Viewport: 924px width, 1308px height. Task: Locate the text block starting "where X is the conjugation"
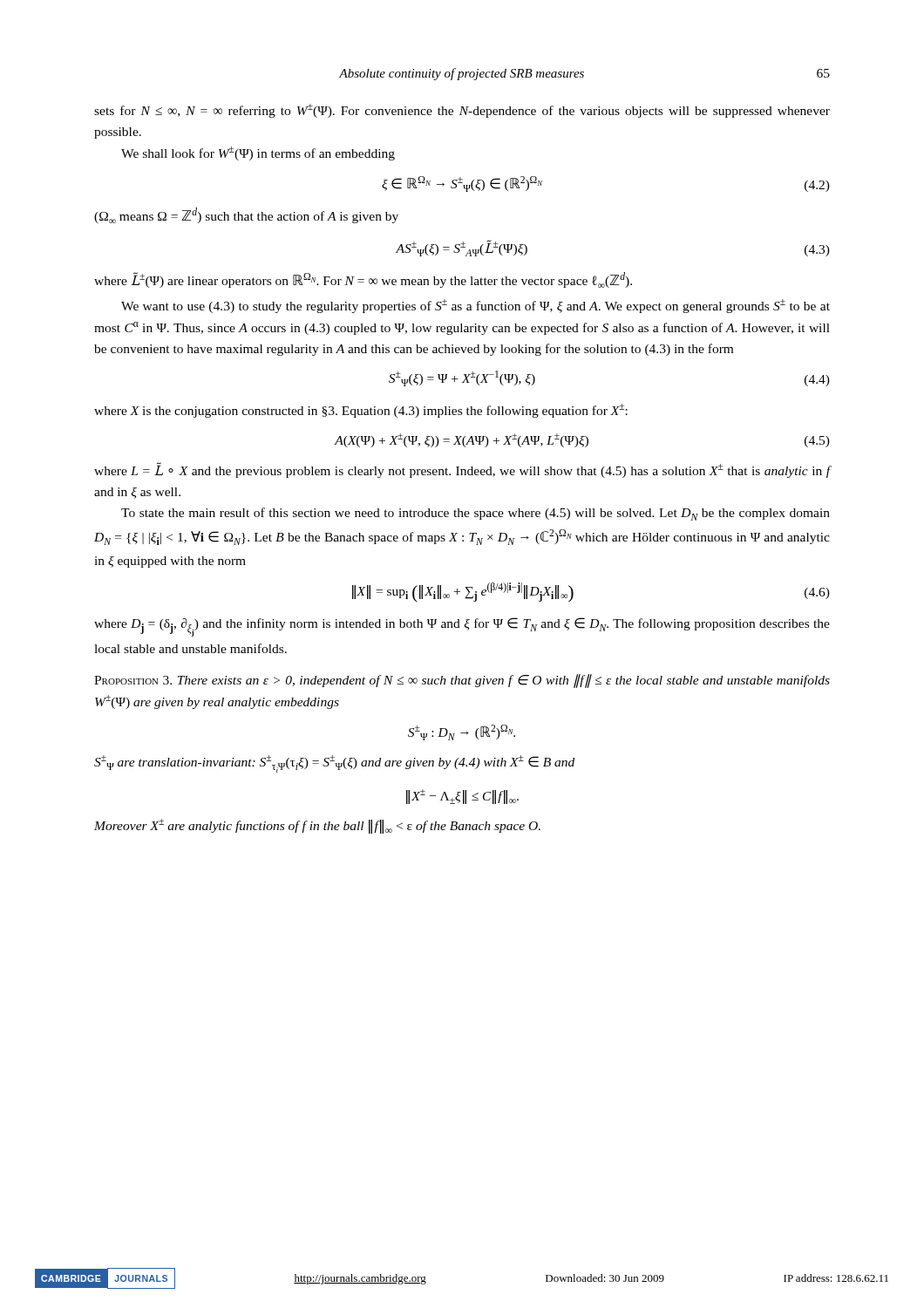coord(462,411)
